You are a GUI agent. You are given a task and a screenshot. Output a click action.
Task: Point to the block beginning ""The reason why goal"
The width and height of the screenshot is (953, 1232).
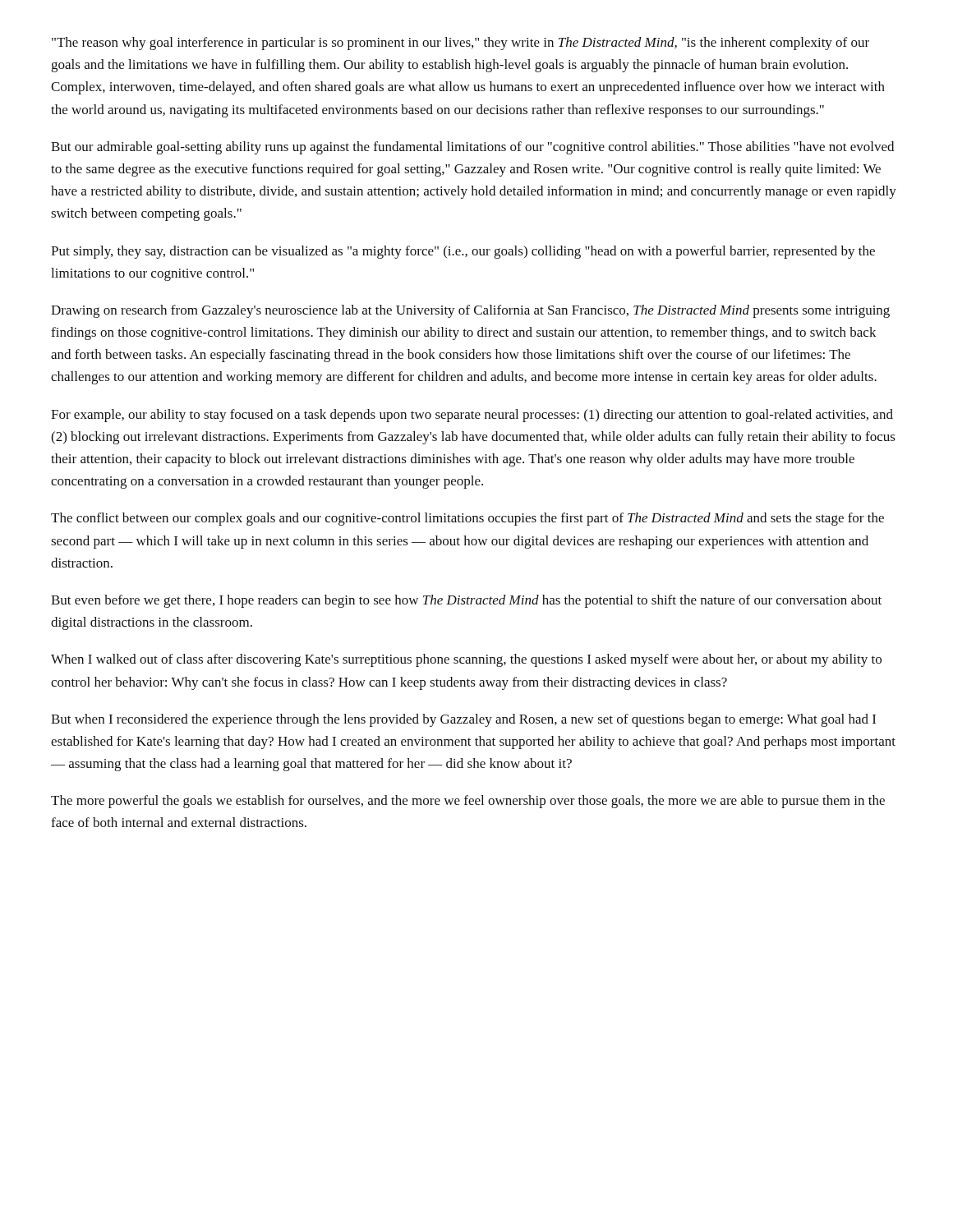tap(468, 76)
